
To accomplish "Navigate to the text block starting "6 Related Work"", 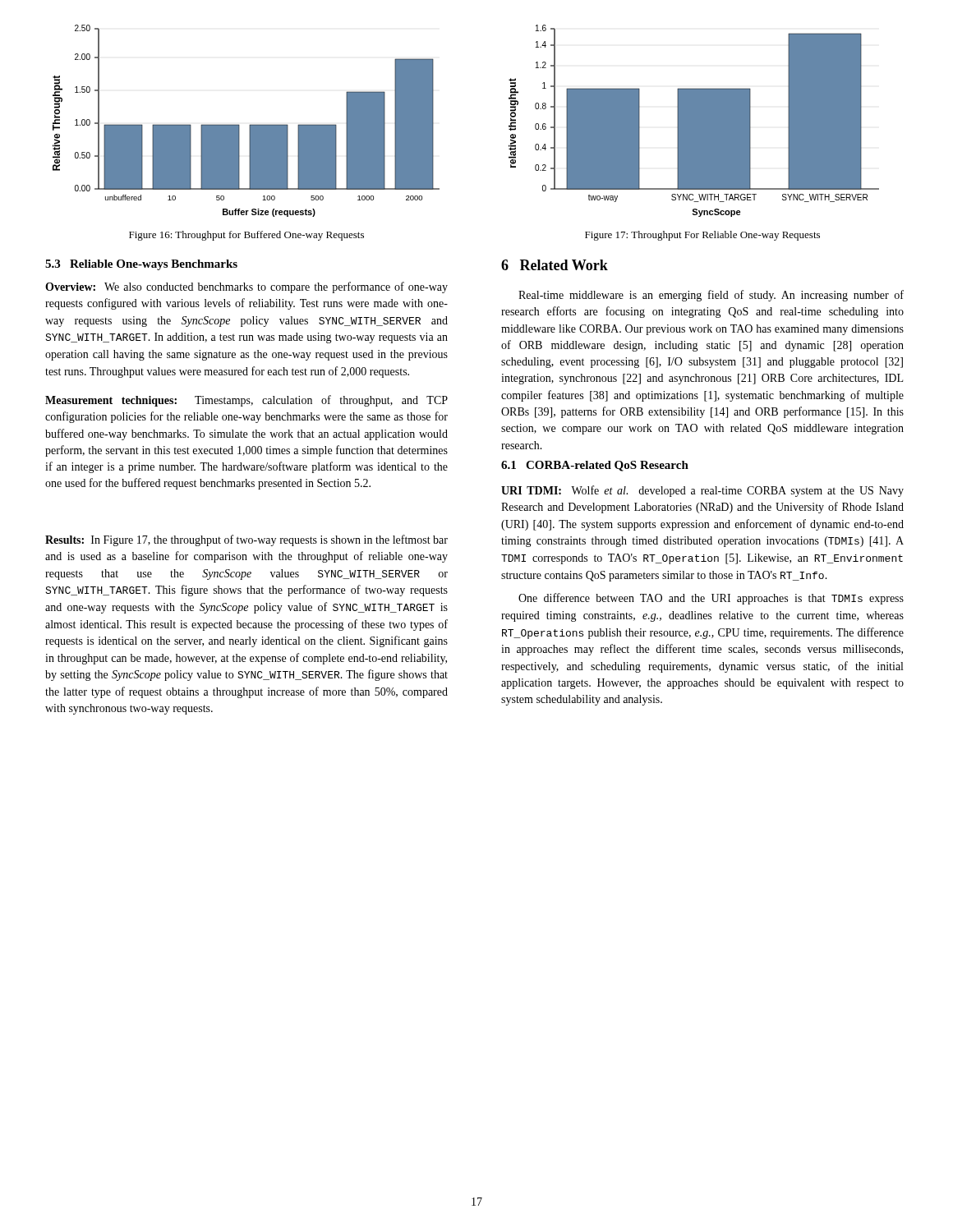I will (x=554, y=265).
